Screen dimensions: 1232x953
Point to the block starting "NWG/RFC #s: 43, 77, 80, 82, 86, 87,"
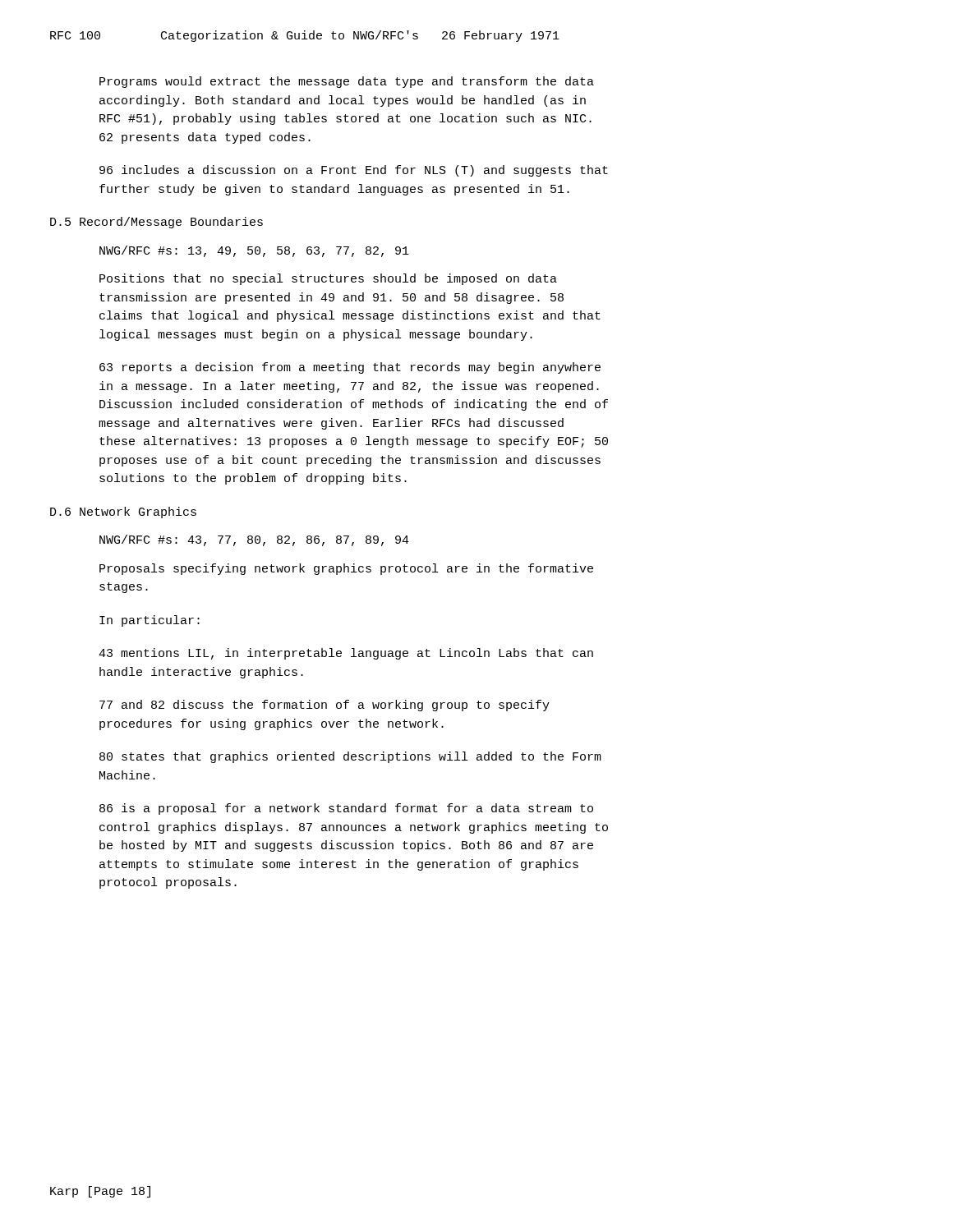pos(254,541)
